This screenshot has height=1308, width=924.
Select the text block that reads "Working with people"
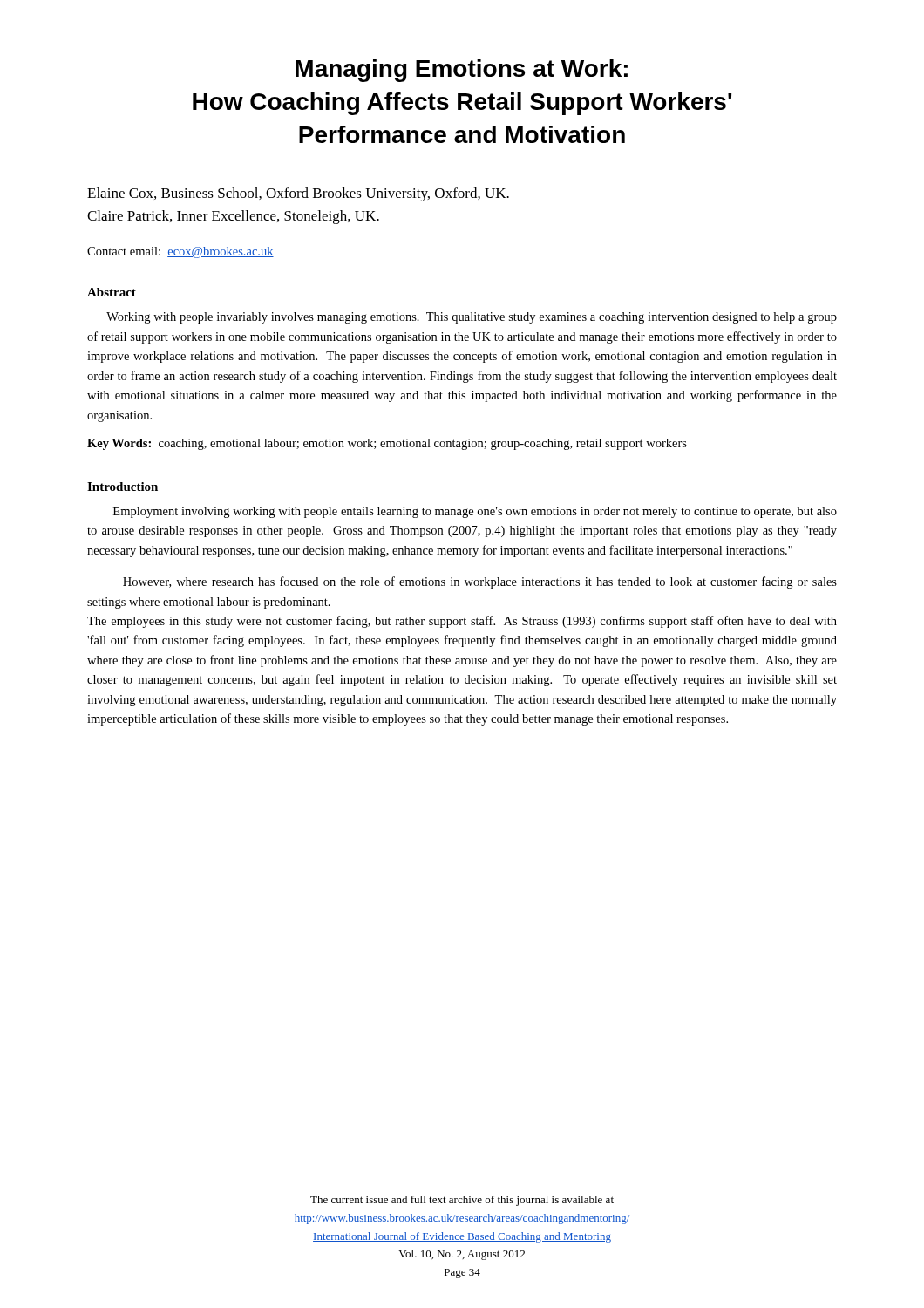(x=462, y=366)
